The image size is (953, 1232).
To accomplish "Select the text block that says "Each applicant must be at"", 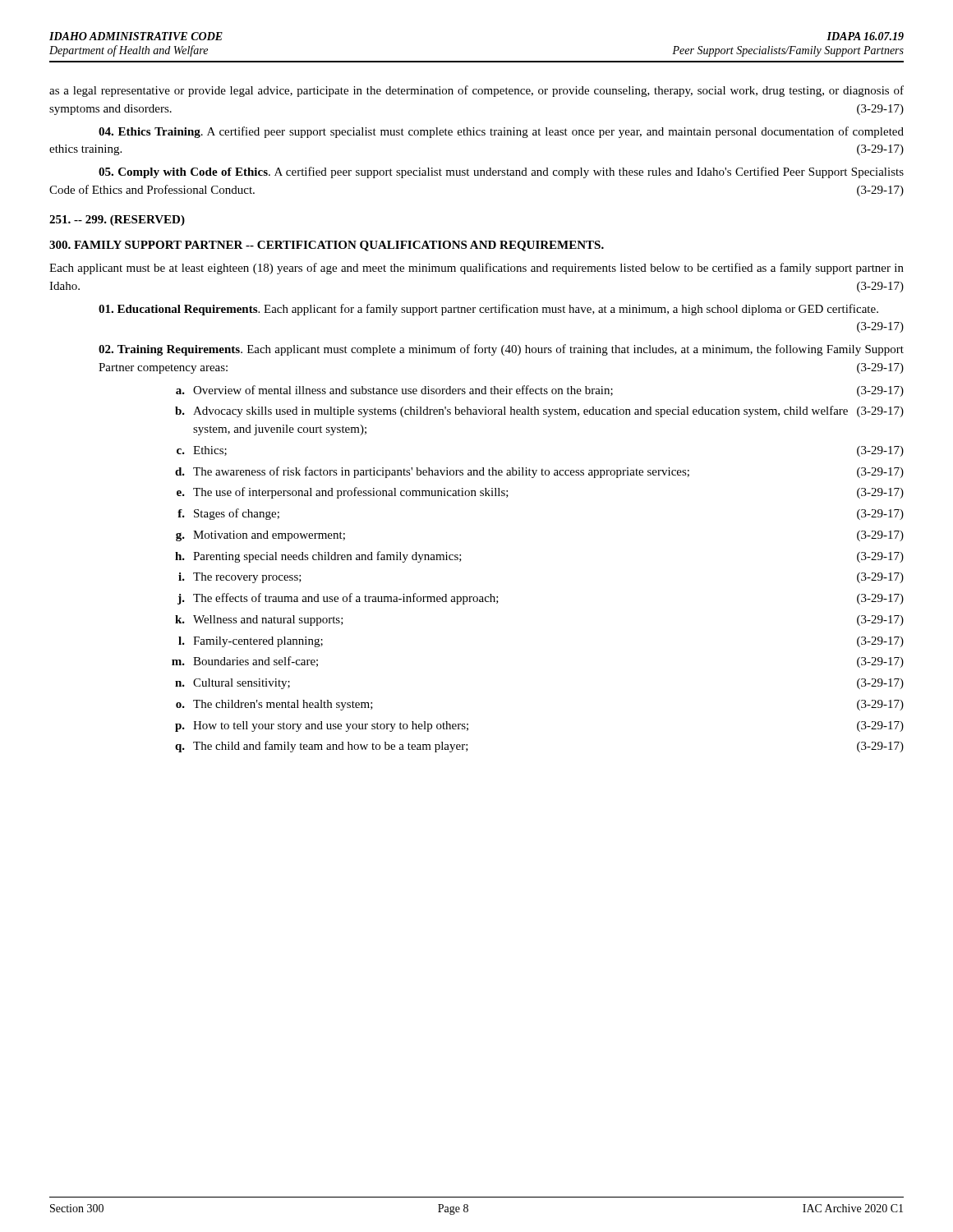I will point(476,278).
